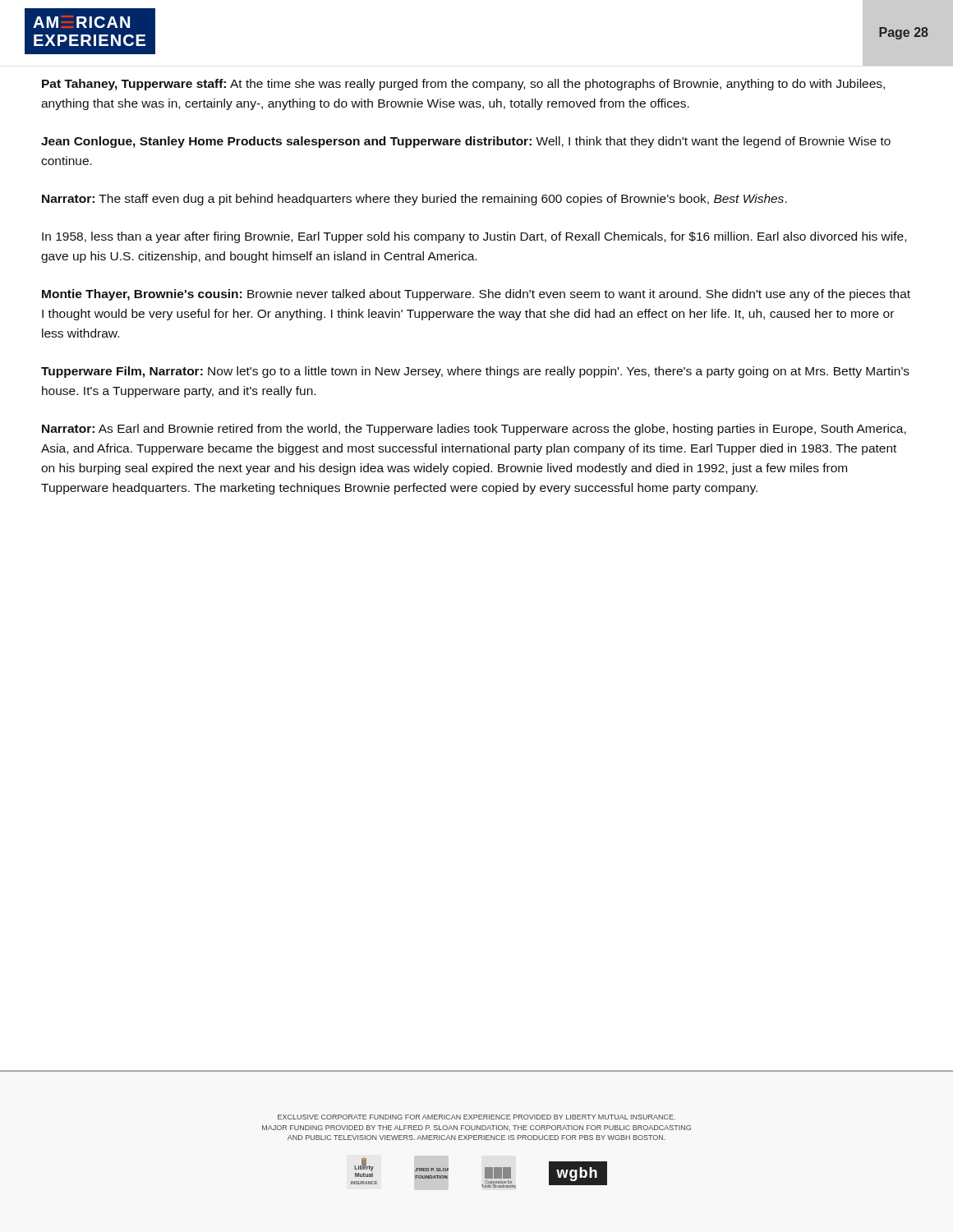Point to the block beginning "Tupperware Film, Narrator: Now"

[475, 381]
